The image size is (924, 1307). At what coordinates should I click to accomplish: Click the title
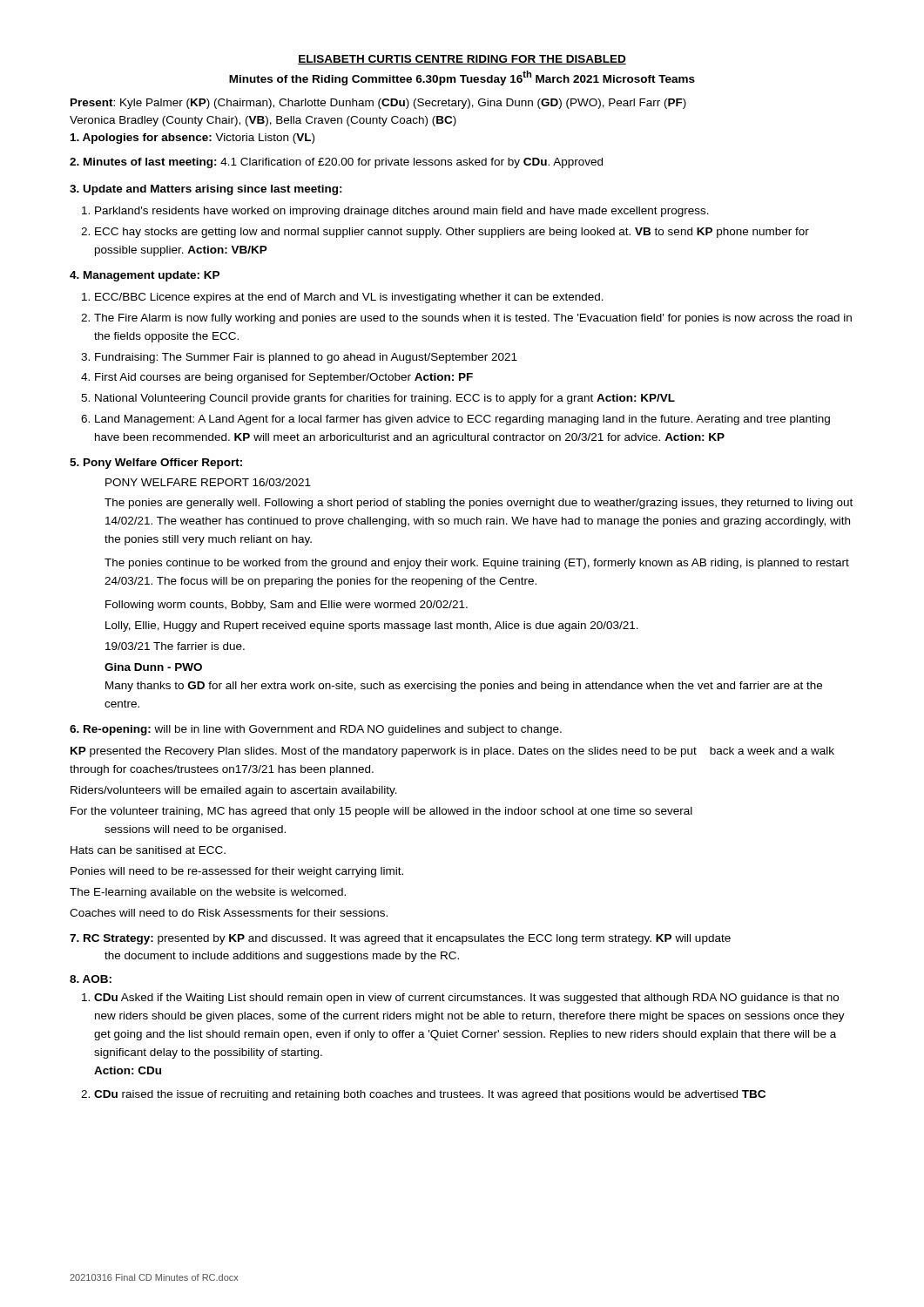point(462,59)
